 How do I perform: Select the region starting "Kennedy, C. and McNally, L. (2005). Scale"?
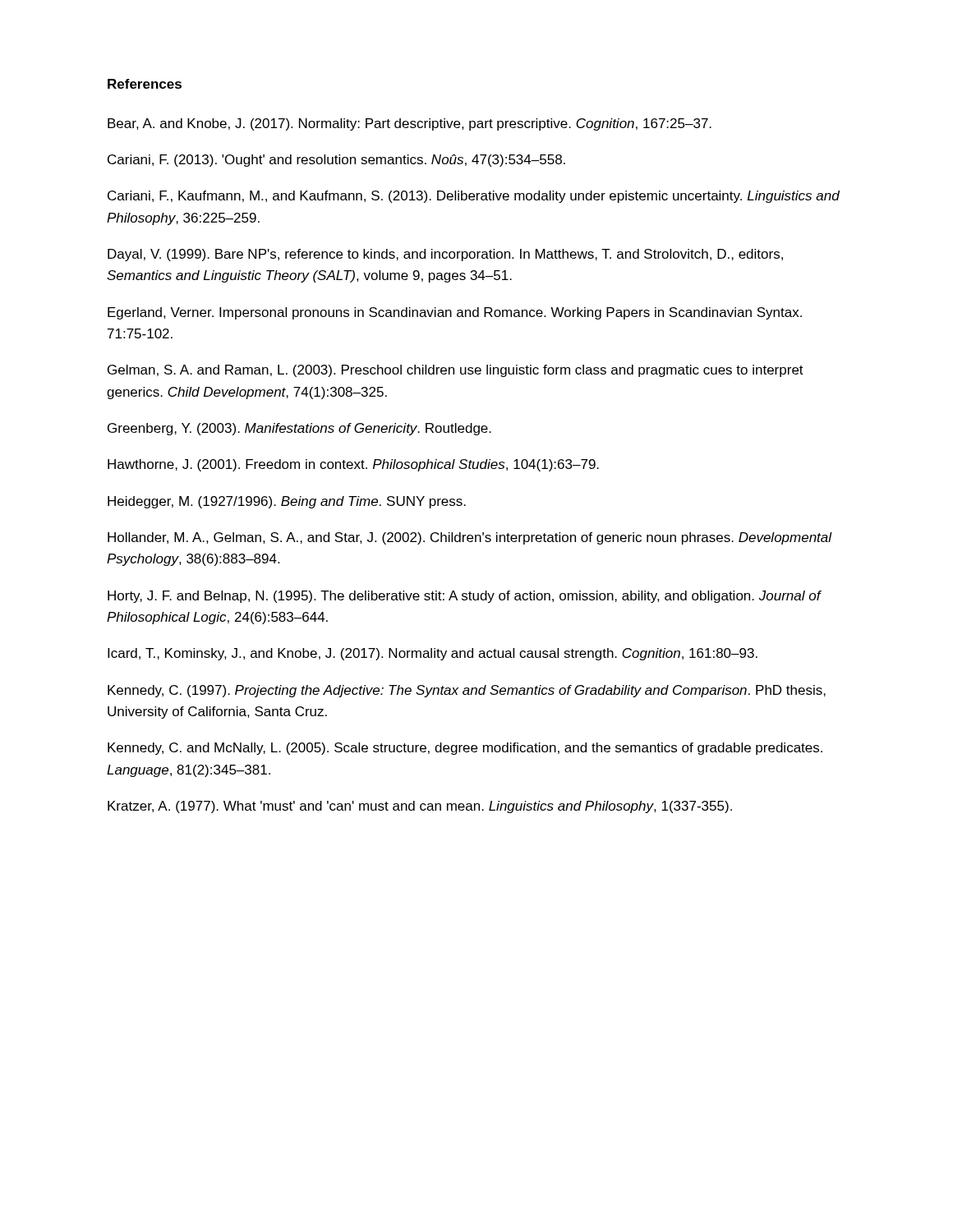point(465,759)
